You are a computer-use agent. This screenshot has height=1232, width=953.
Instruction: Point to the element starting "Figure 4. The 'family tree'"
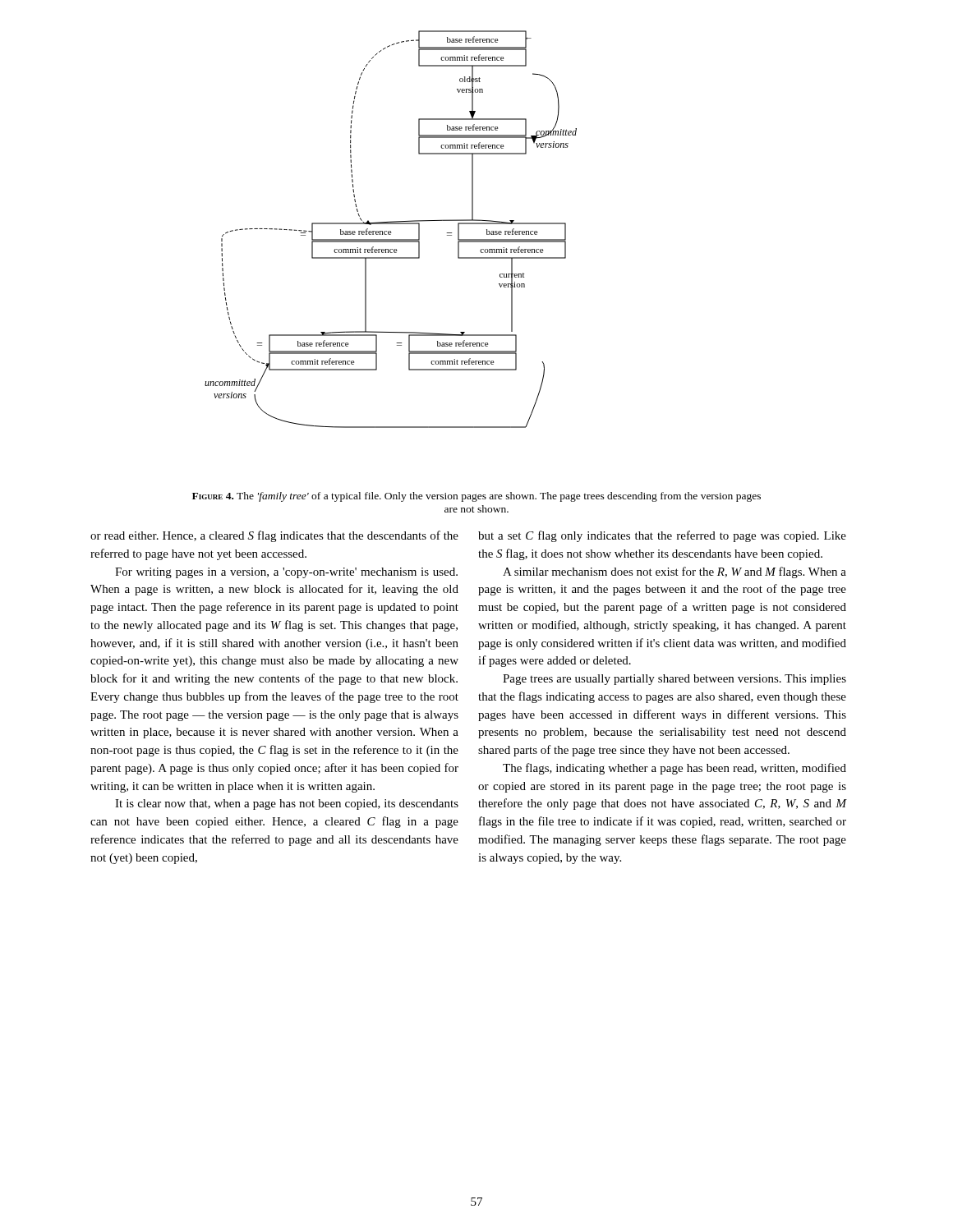point(476,502)
